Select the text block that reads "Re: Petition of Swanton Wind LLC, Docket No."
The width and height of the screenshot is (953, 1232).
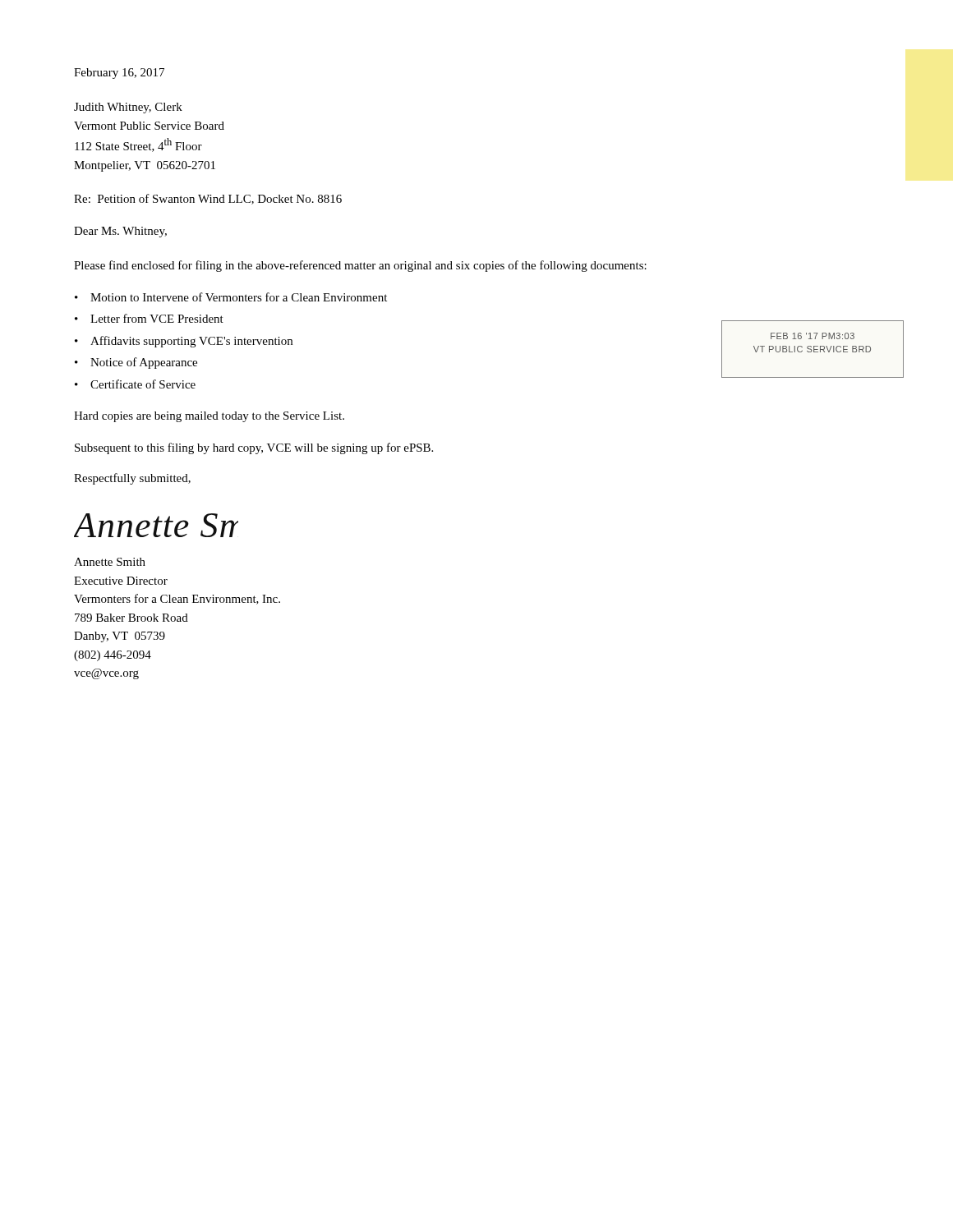coord(208,199)
